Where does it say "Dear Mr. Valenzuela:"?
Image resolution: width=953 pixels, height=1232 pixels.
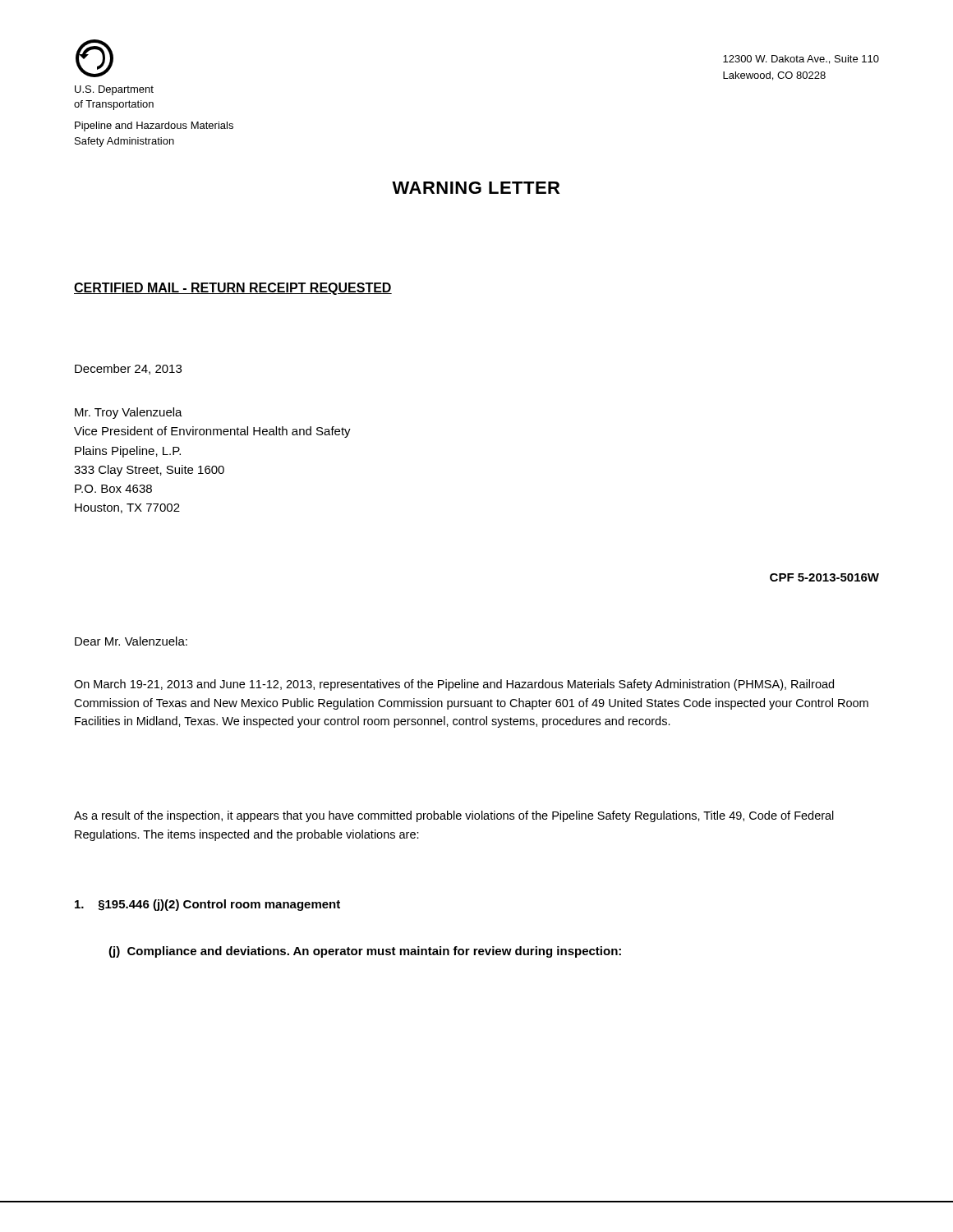pos(131,641)
